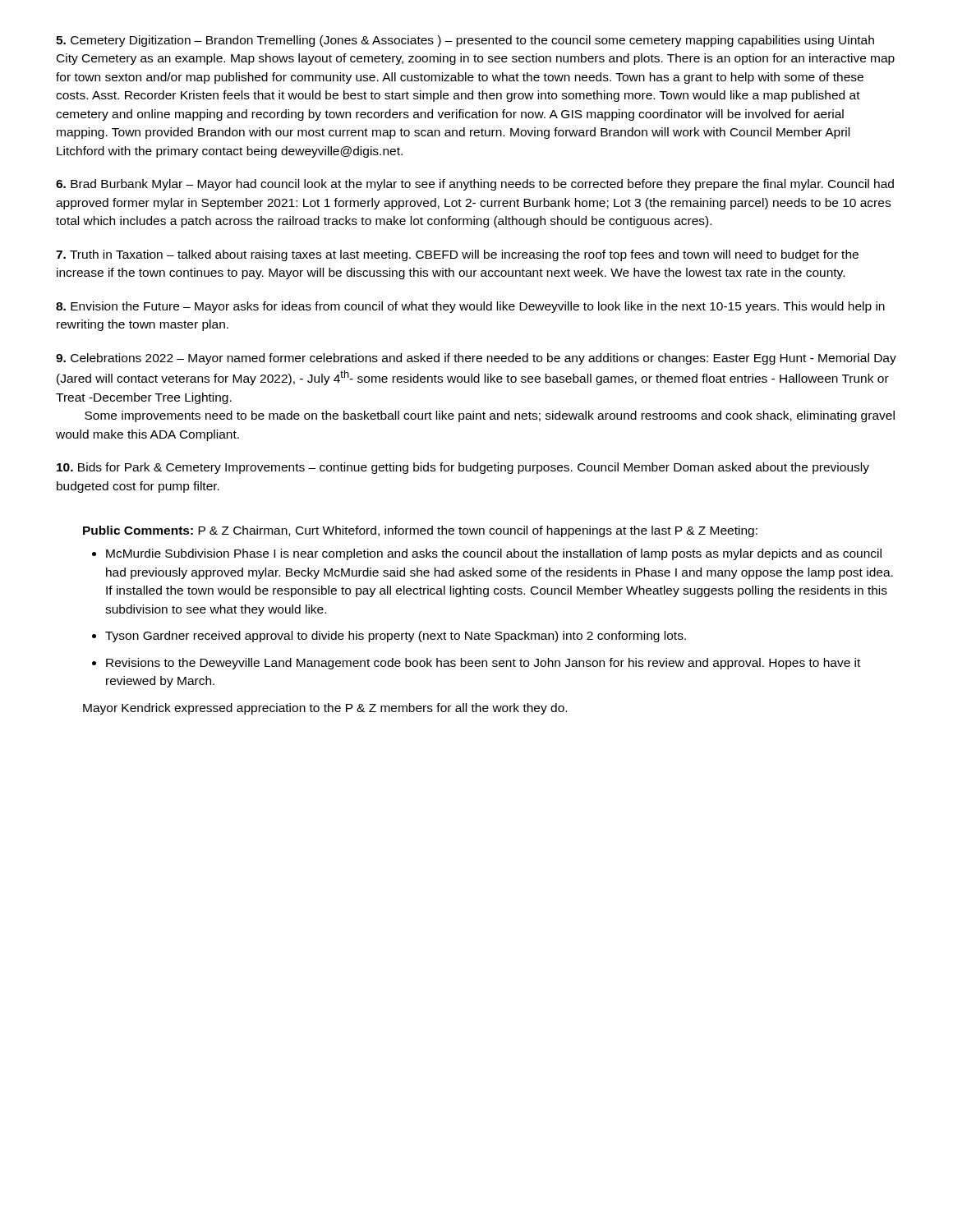Locate the block starting "Celebrations 2022 – Mayor named former celebrations"
The width and height of the screenshot is (953, 1232).
click(x=476, y=359)
